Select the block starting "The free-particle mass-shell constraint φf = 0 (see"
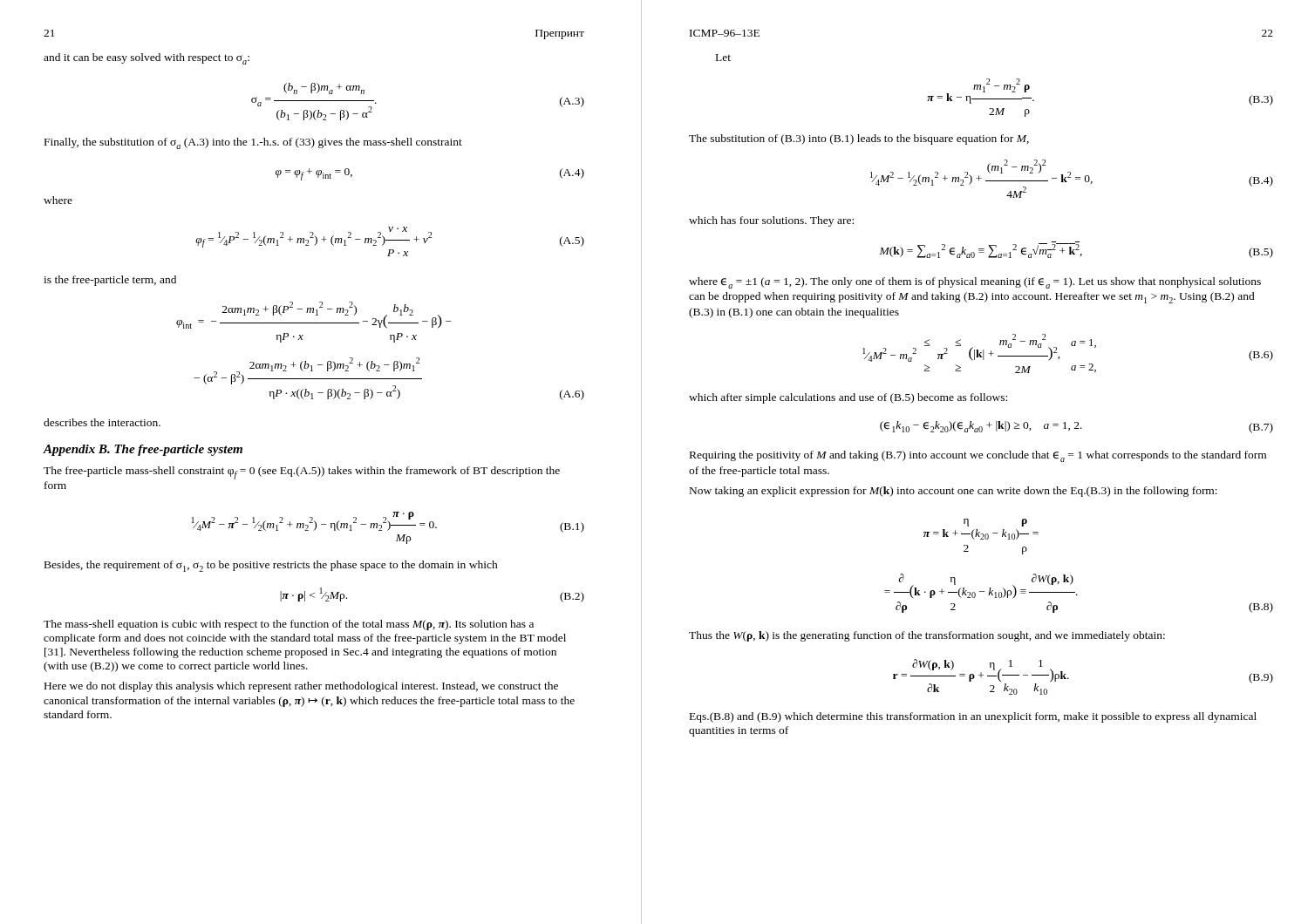 click(302, 478)
